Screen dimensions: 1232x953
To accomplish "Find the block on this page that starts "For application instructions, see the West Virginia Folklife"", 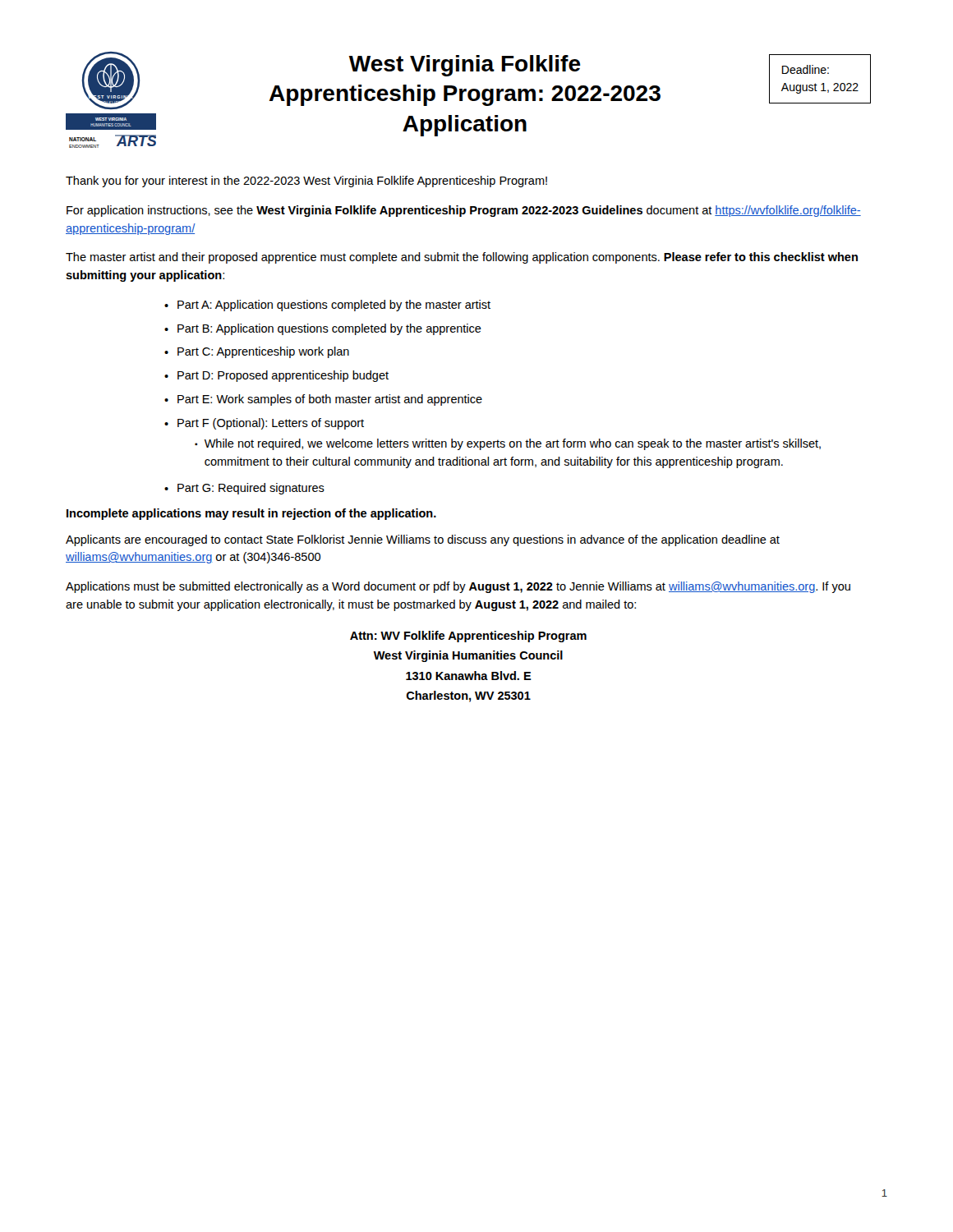I will 463,219.
